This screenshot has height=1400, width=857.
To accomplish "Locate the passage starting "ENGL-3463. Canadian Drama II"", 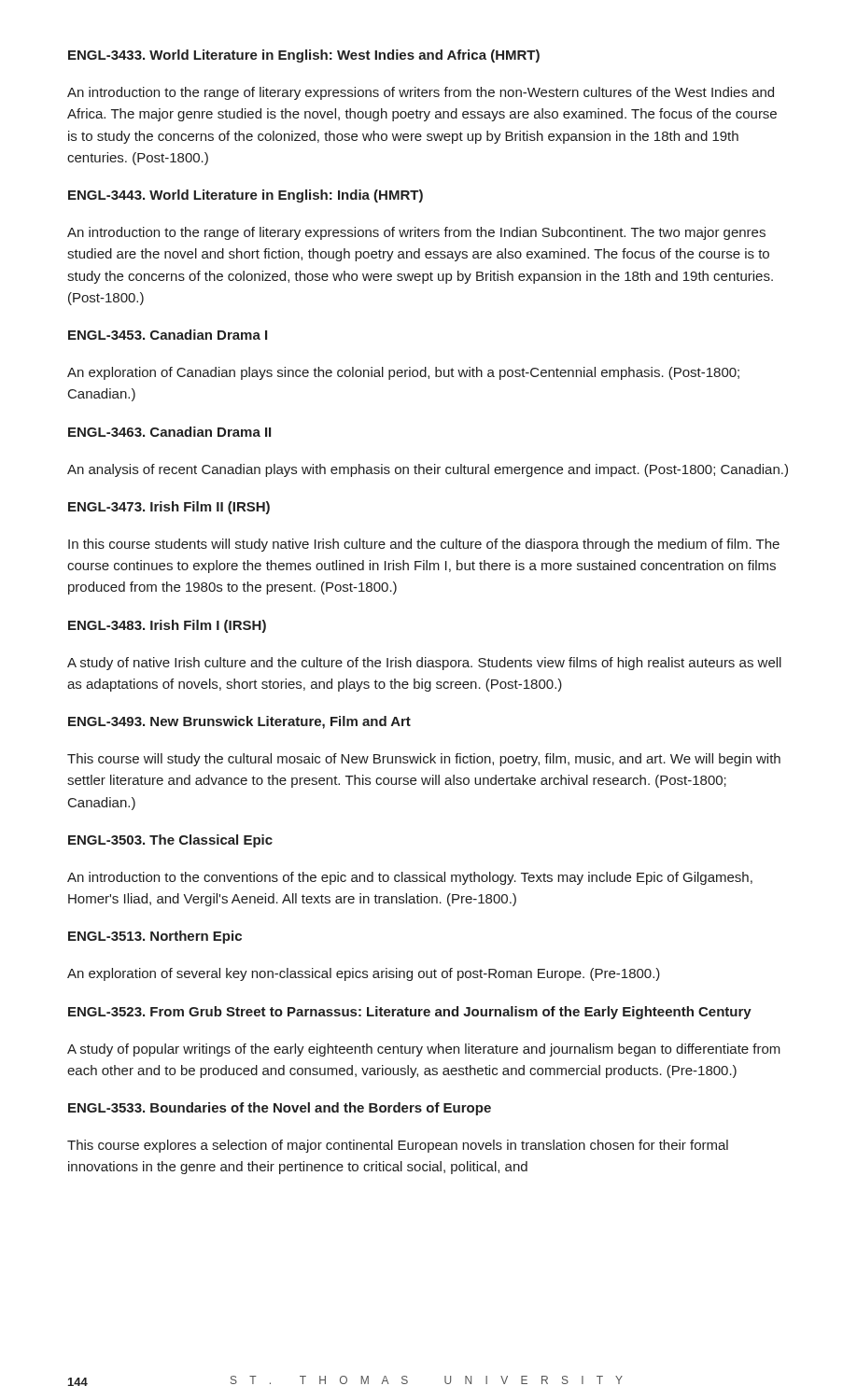I will [169, 432].
